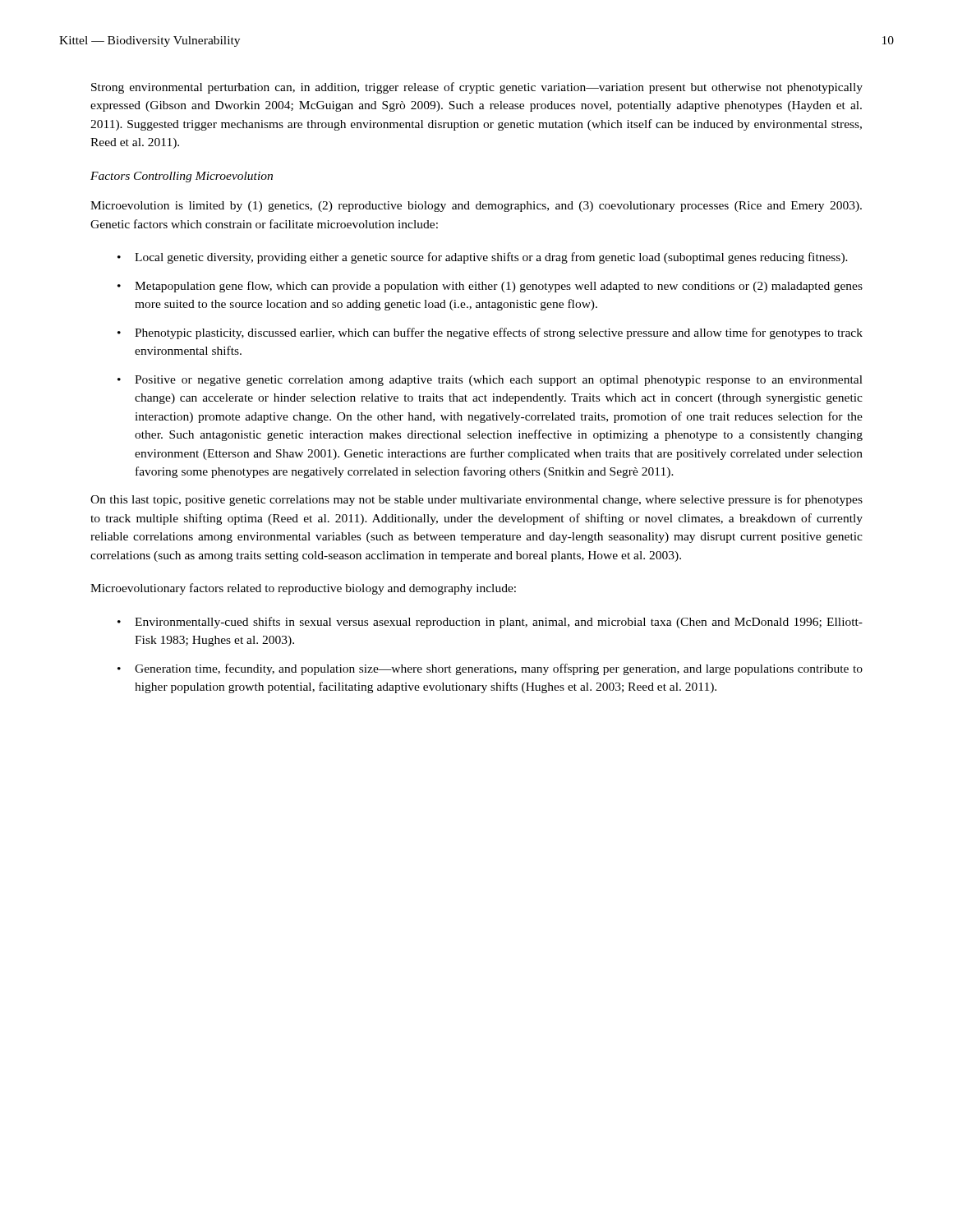Find the block on this page that starts "• Metapopulation gene flow,"

pyautogui.click(x=490, y=295)
